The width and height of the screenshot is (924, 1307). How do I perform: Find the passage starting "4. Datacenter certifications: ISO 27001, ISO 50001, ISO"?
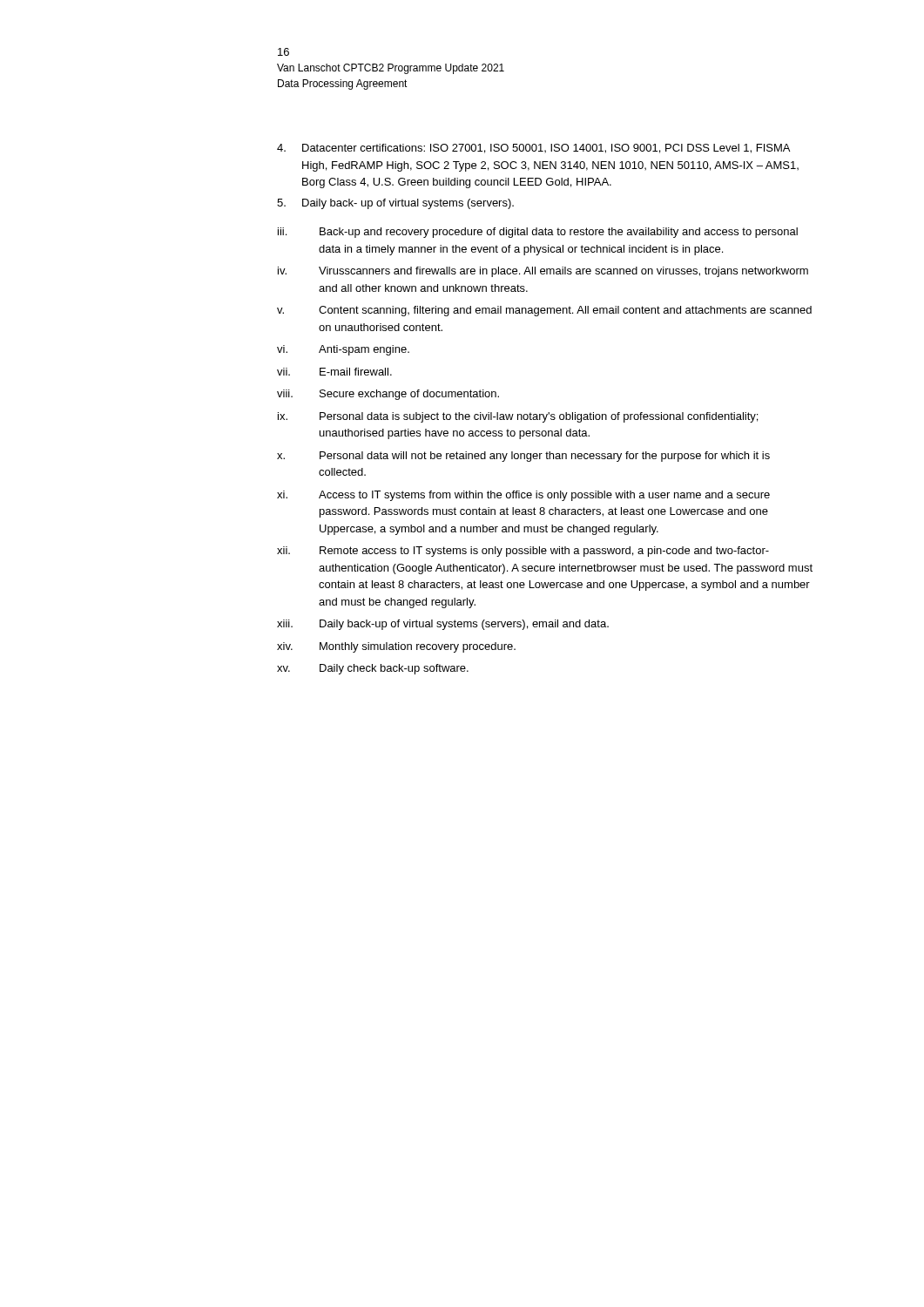[547, 165]
